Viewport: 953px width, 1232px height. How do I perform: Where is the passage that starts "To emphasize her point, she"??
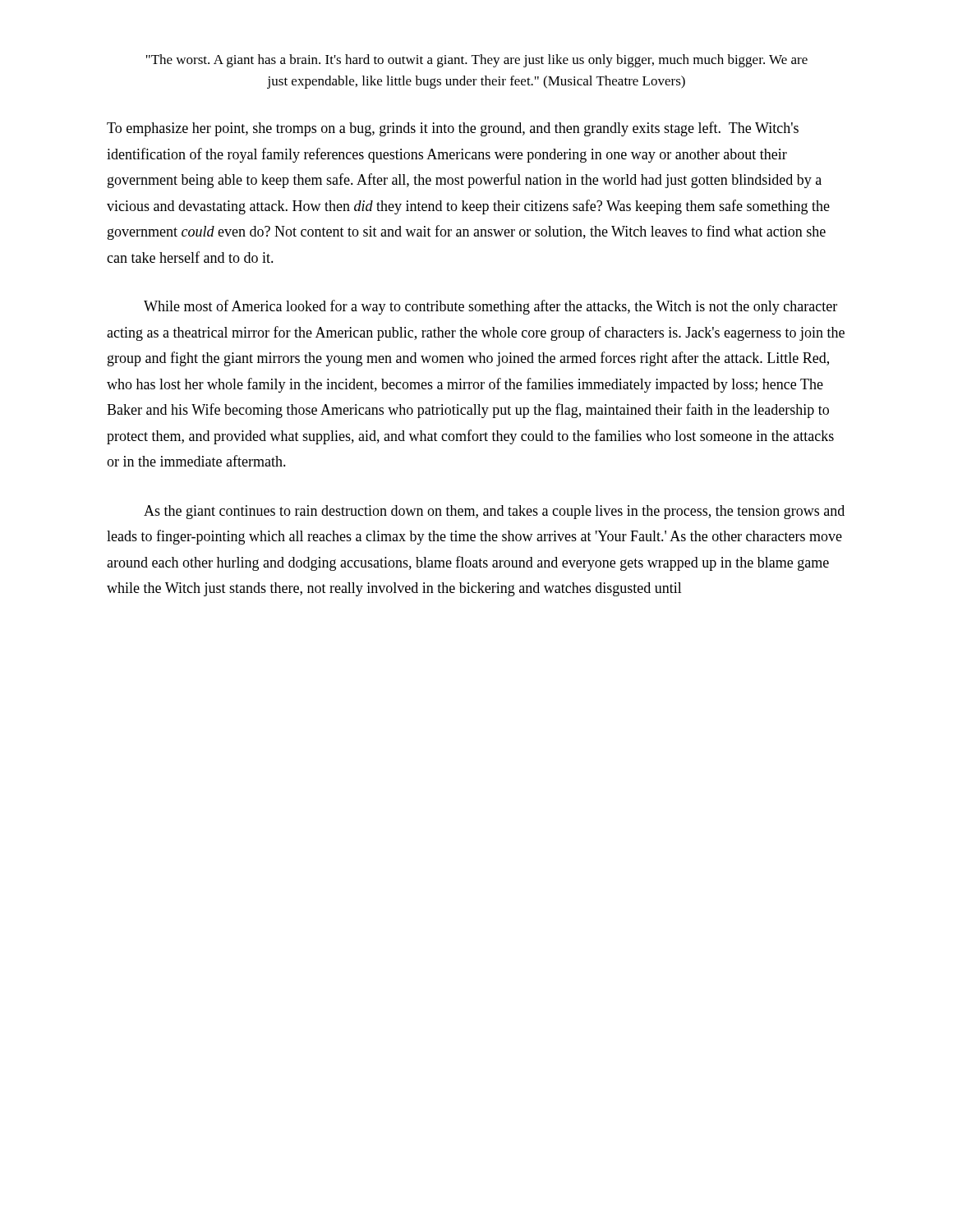pyautogui.click(x=468, y=193)
